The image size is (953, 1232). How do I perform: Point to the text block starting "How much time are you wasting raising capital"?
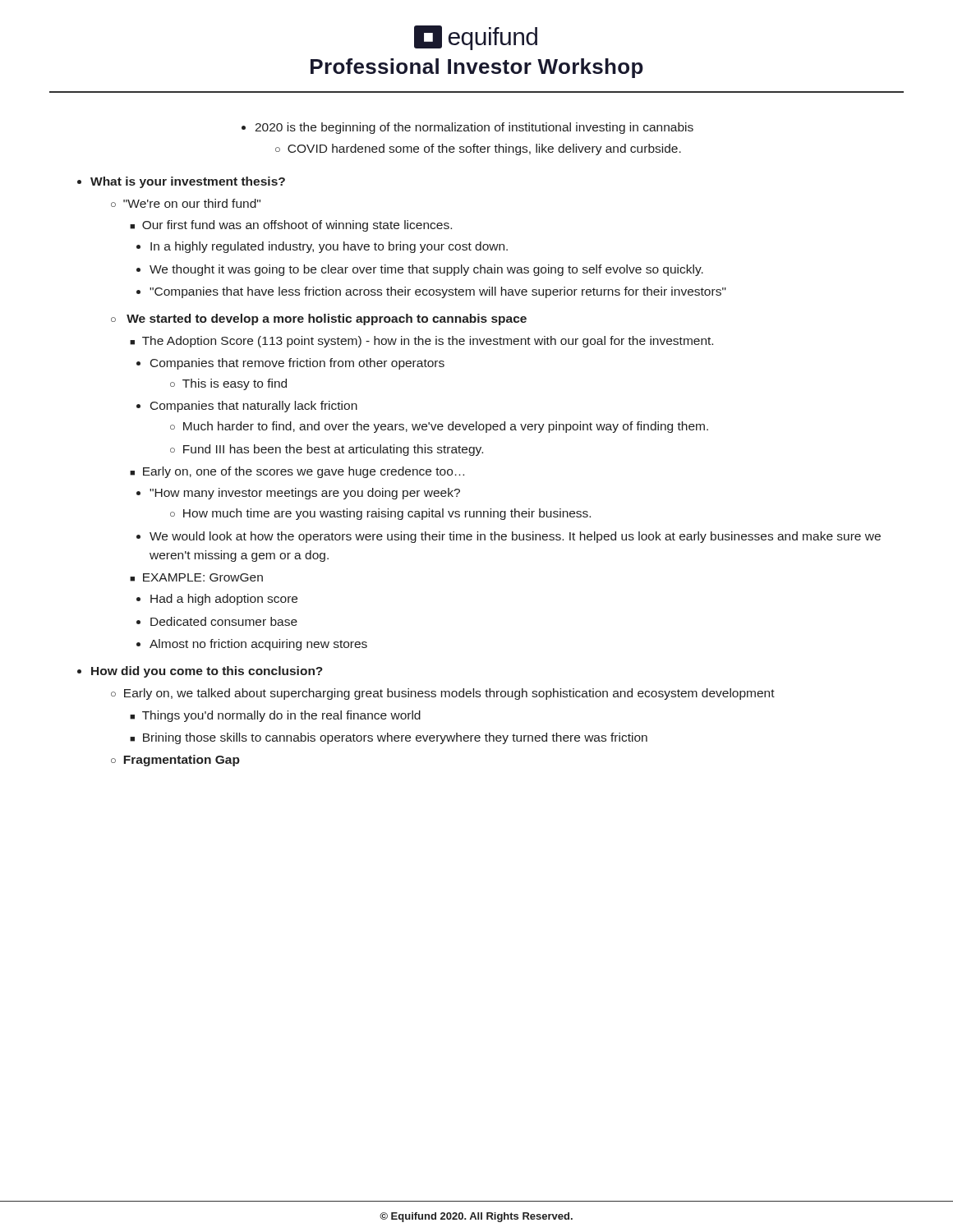point(387,513)
